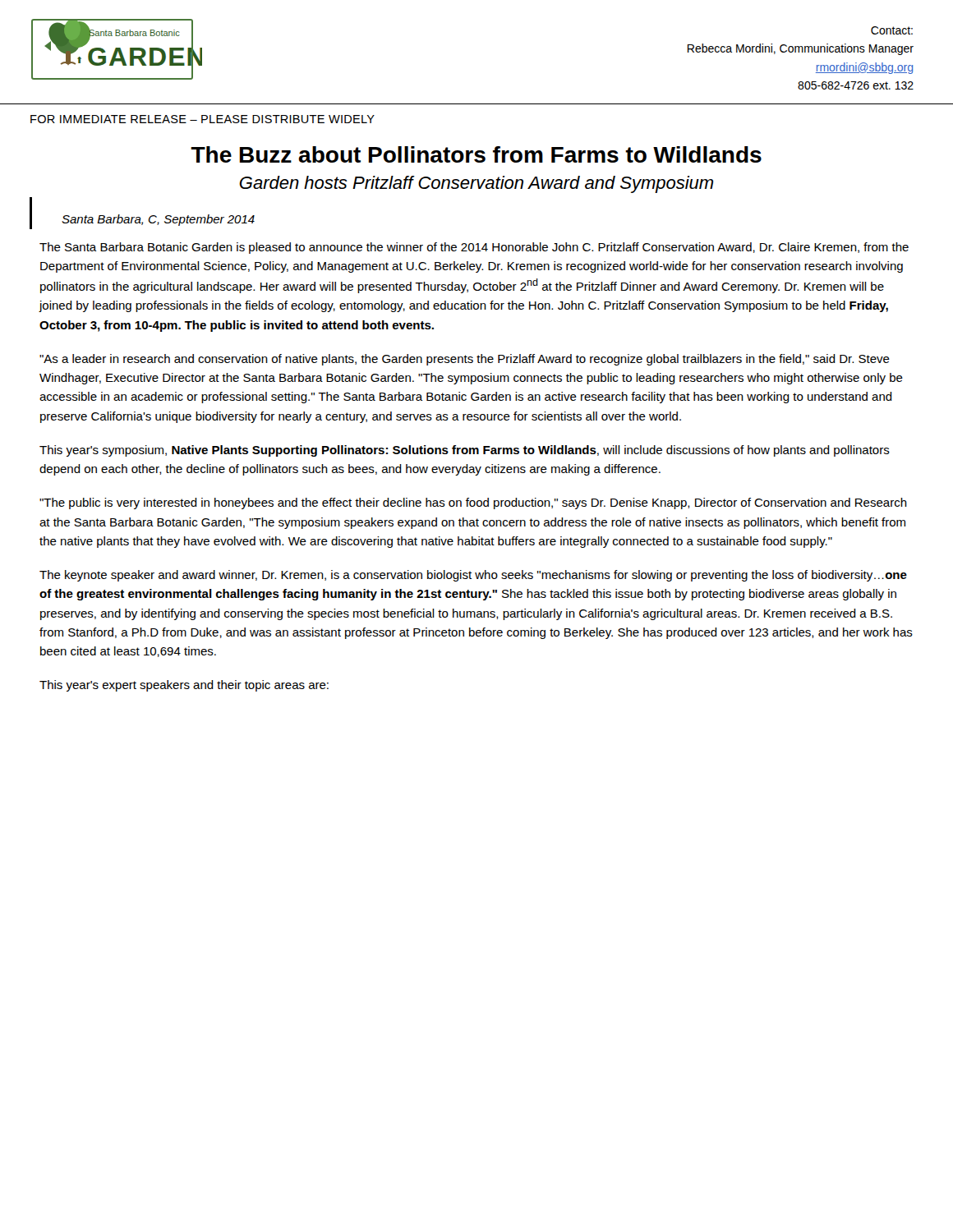Select the passage starting ""As a leader in research and conservation of"
Screen dimensions: 1232x953
(x=476, y=387)
